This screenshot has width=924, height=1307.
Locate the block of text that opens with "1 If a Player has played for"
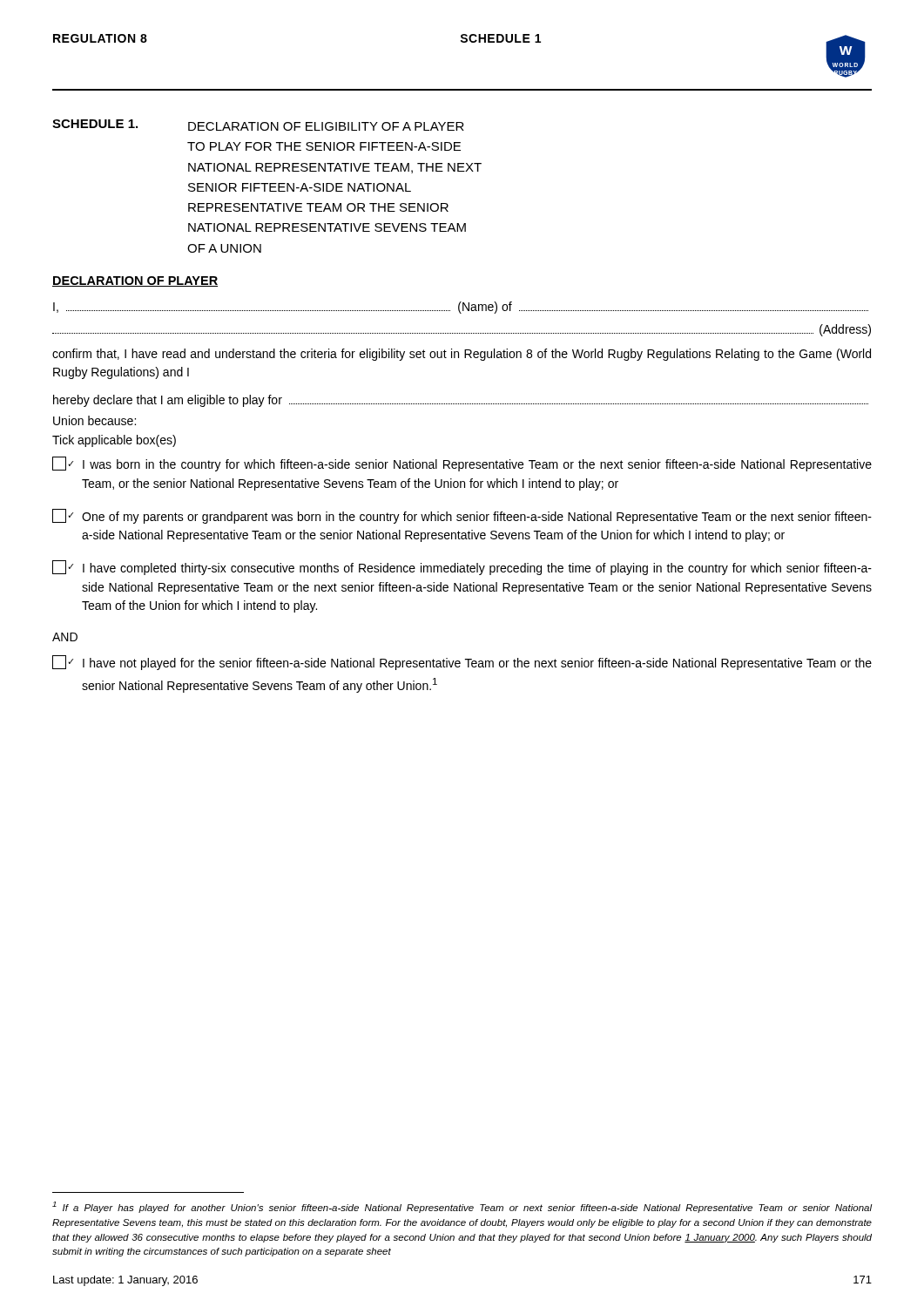point(462,1228)
